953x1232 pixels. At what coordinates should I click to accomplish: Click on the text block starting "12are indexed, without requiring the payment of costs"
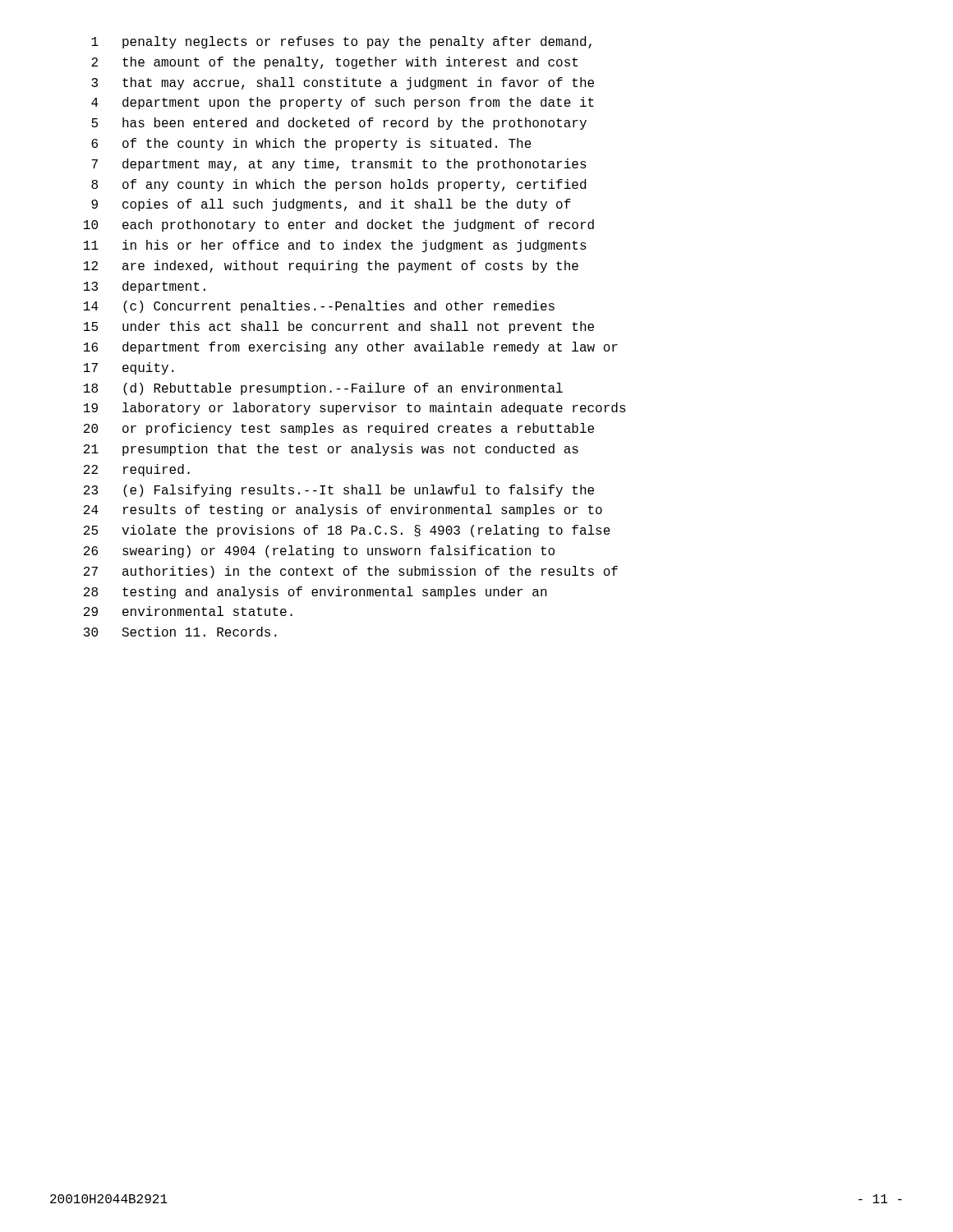coord(314,267)
